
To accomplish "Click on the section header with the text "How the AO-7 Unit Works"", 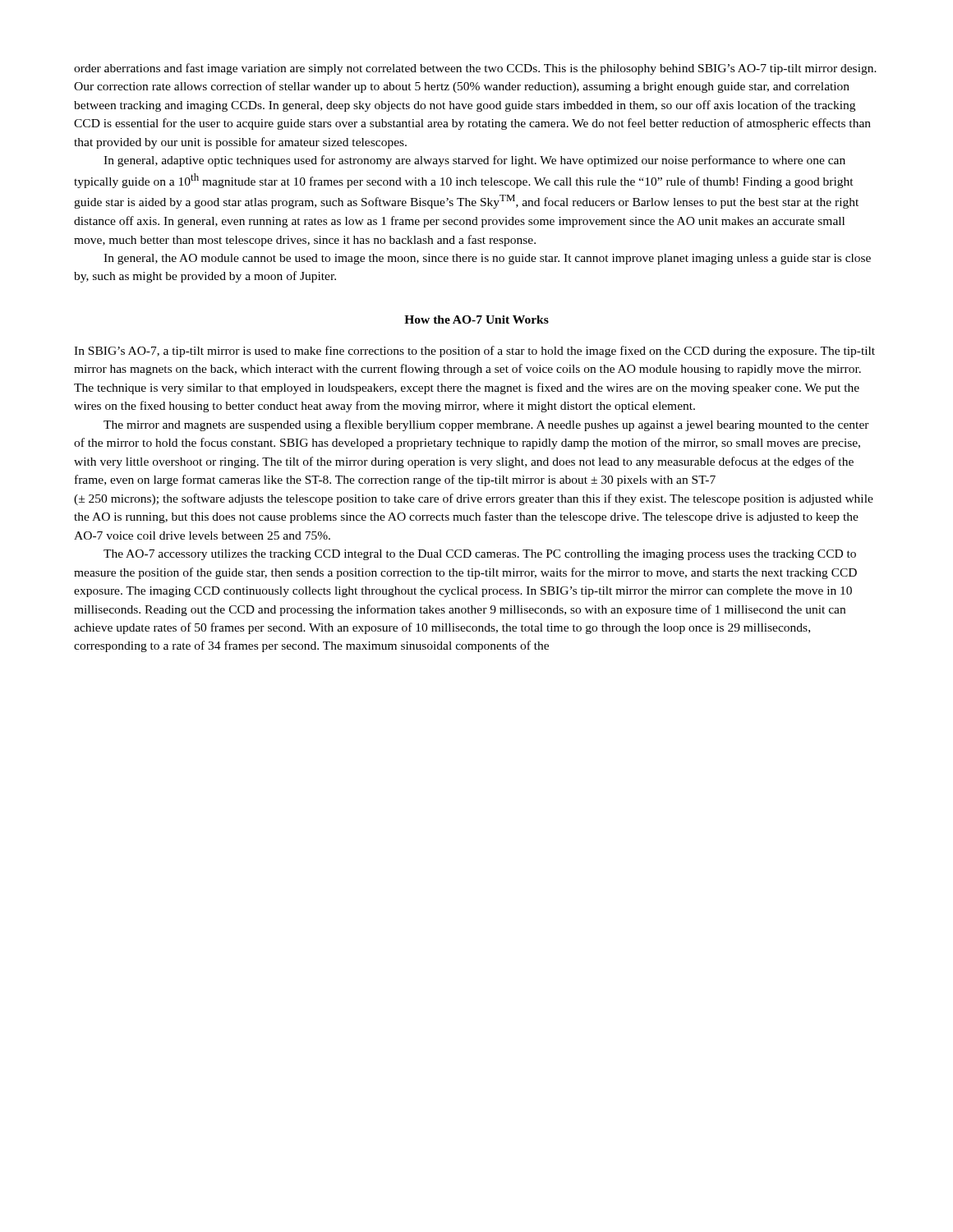I will point(476,319).
